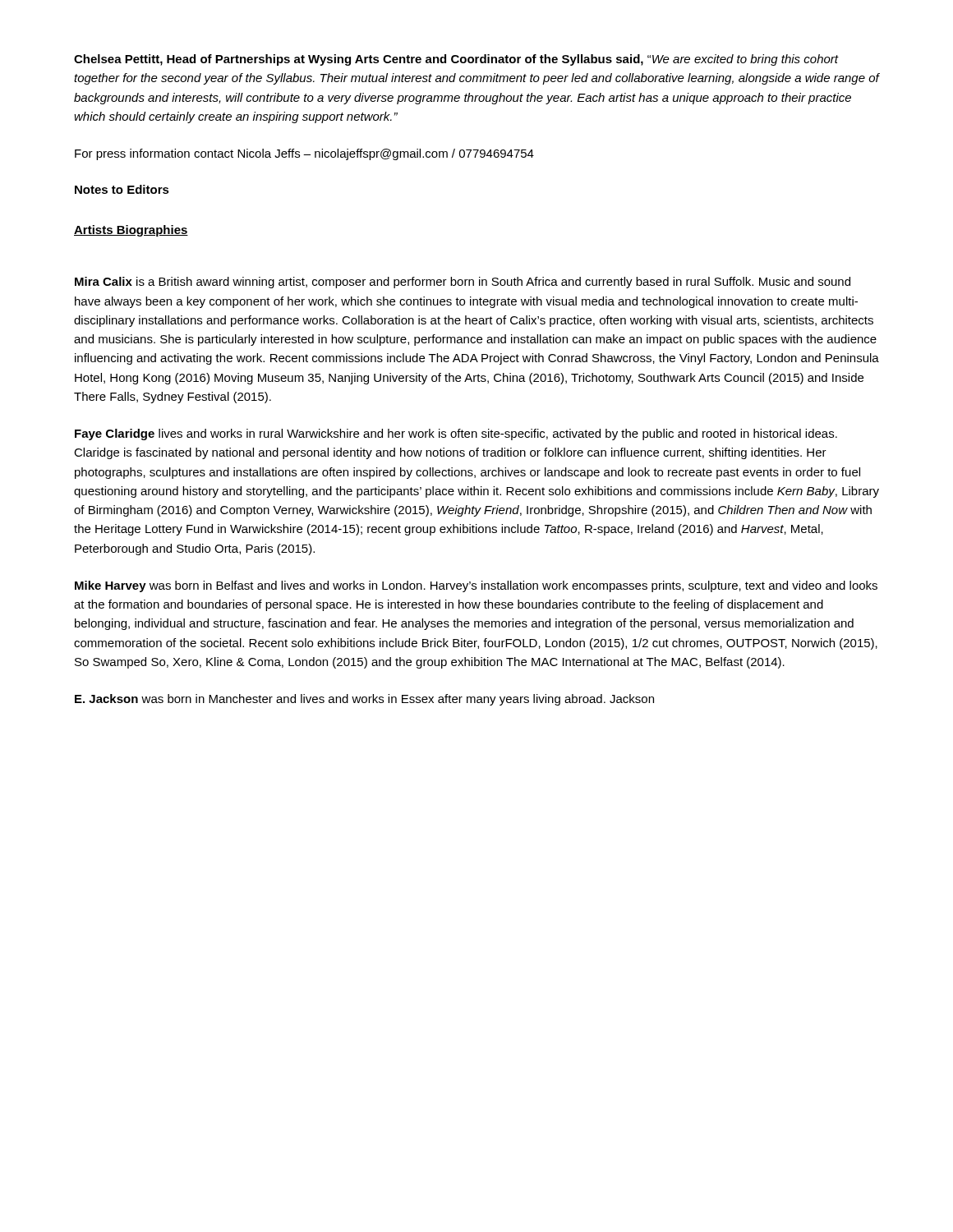953x1232 pixels.
Task: Locate the list item that reads "Mira Calix is a British award"
Action: pos(476,339)
